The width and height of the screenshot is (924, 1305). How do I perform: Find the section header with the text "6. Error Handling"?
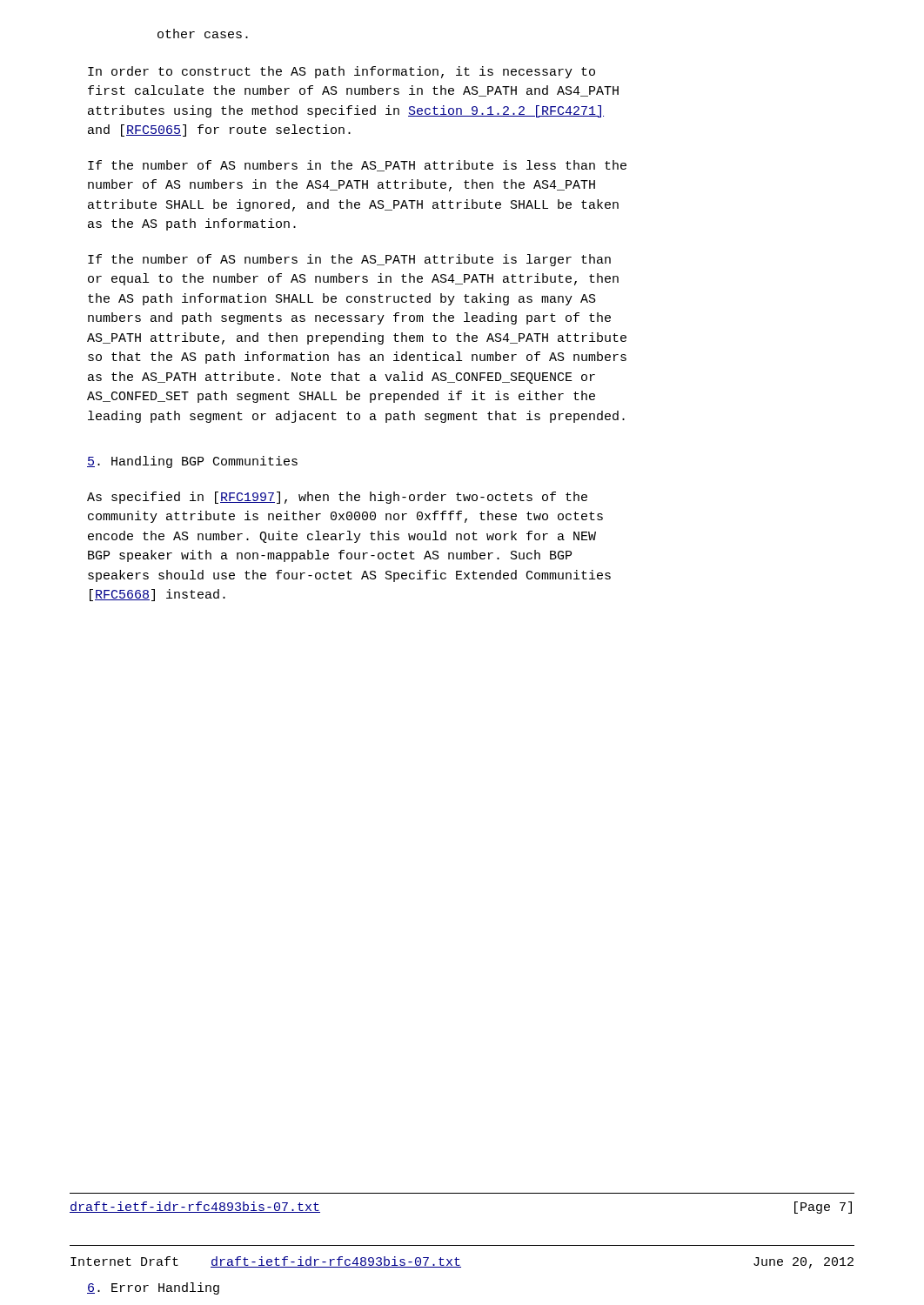click(154, 1289)
